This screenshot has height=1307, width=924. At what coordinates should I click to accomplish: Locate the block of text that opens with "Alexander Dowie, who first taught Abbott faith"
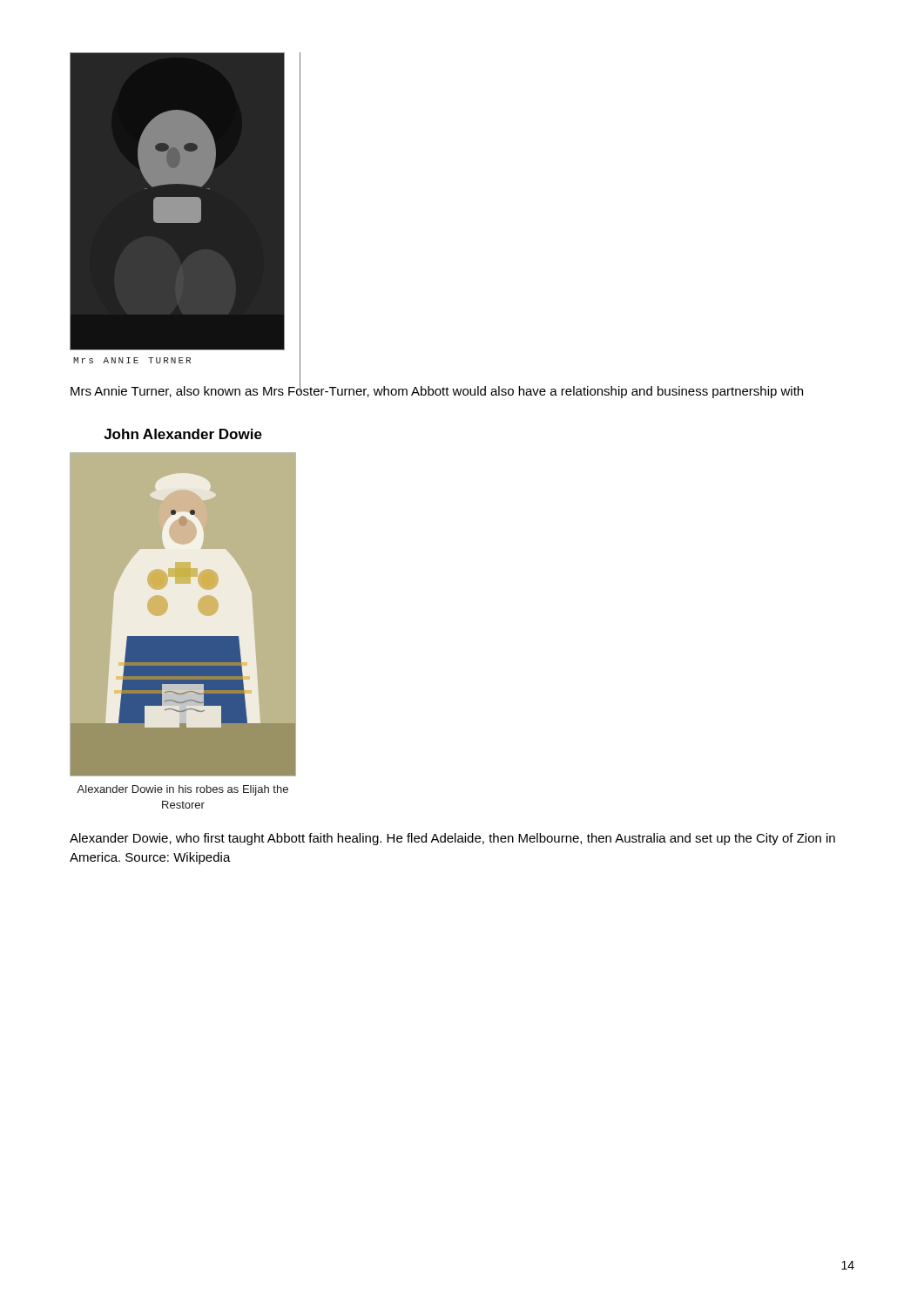(453, 847)
